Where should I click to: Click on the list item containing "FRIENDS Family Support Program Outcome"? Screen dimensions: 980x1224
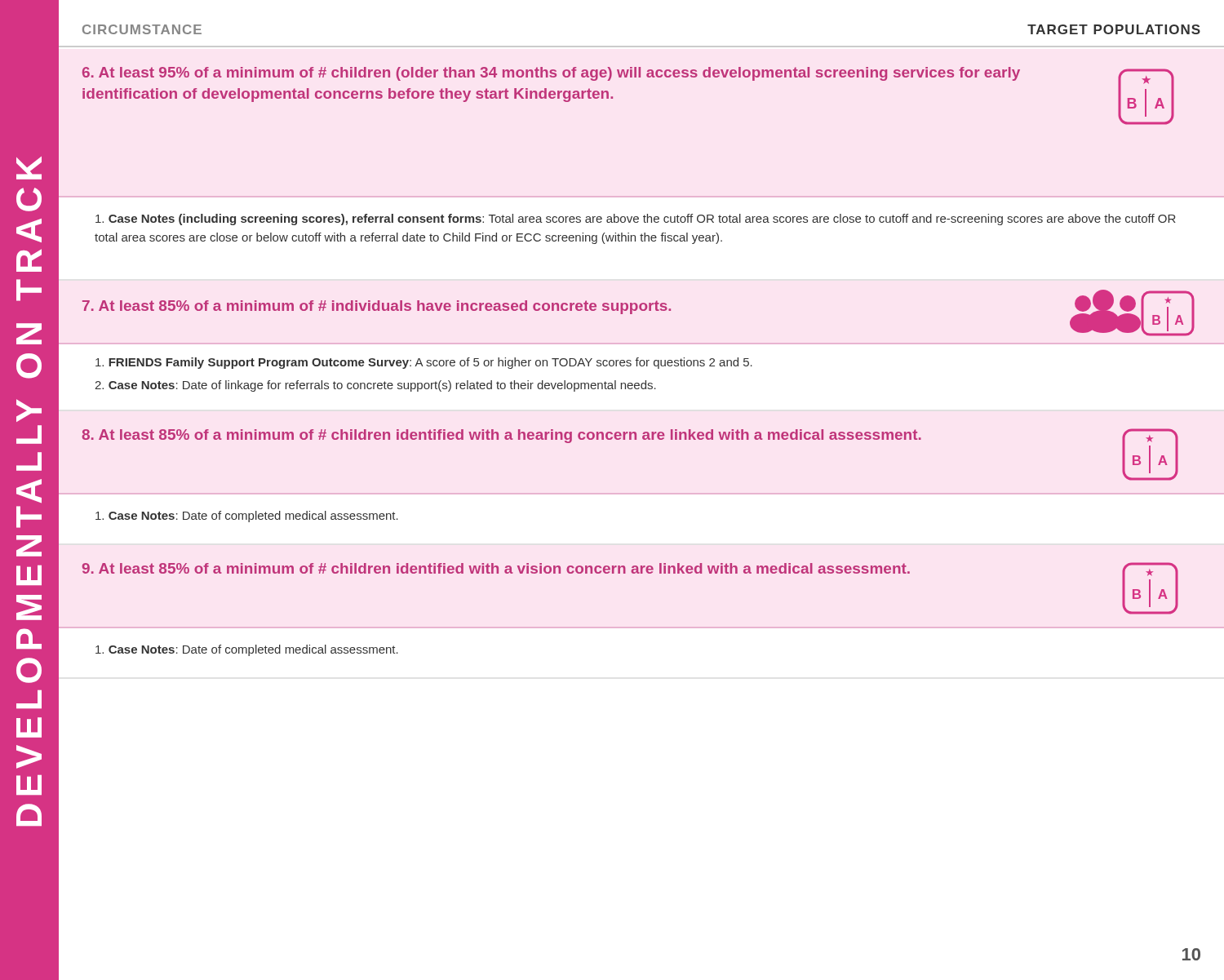(424, 362)
